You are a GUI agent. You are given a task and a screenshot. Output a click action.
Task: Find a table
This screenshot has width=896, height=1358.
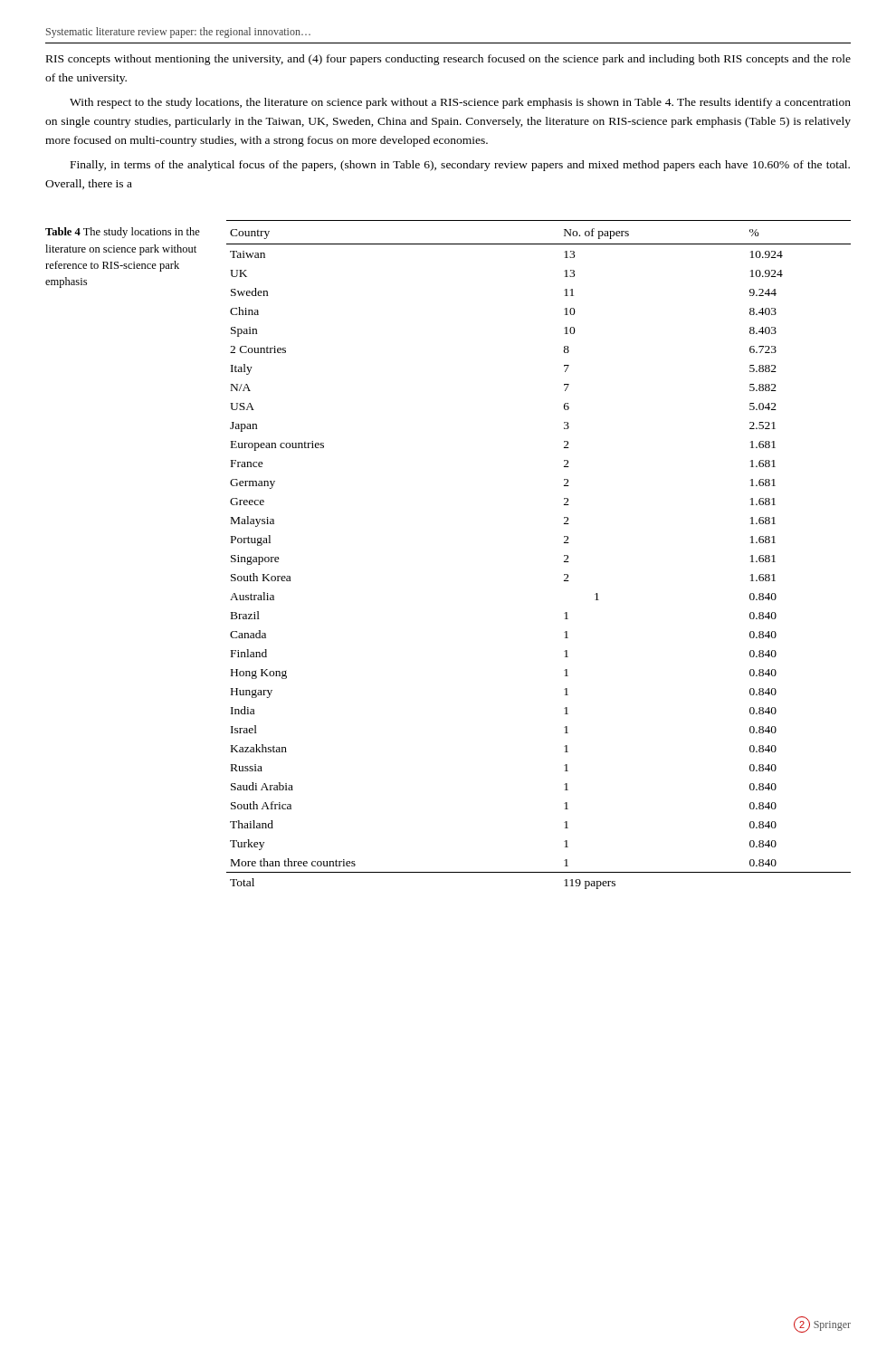click(538, 556)
